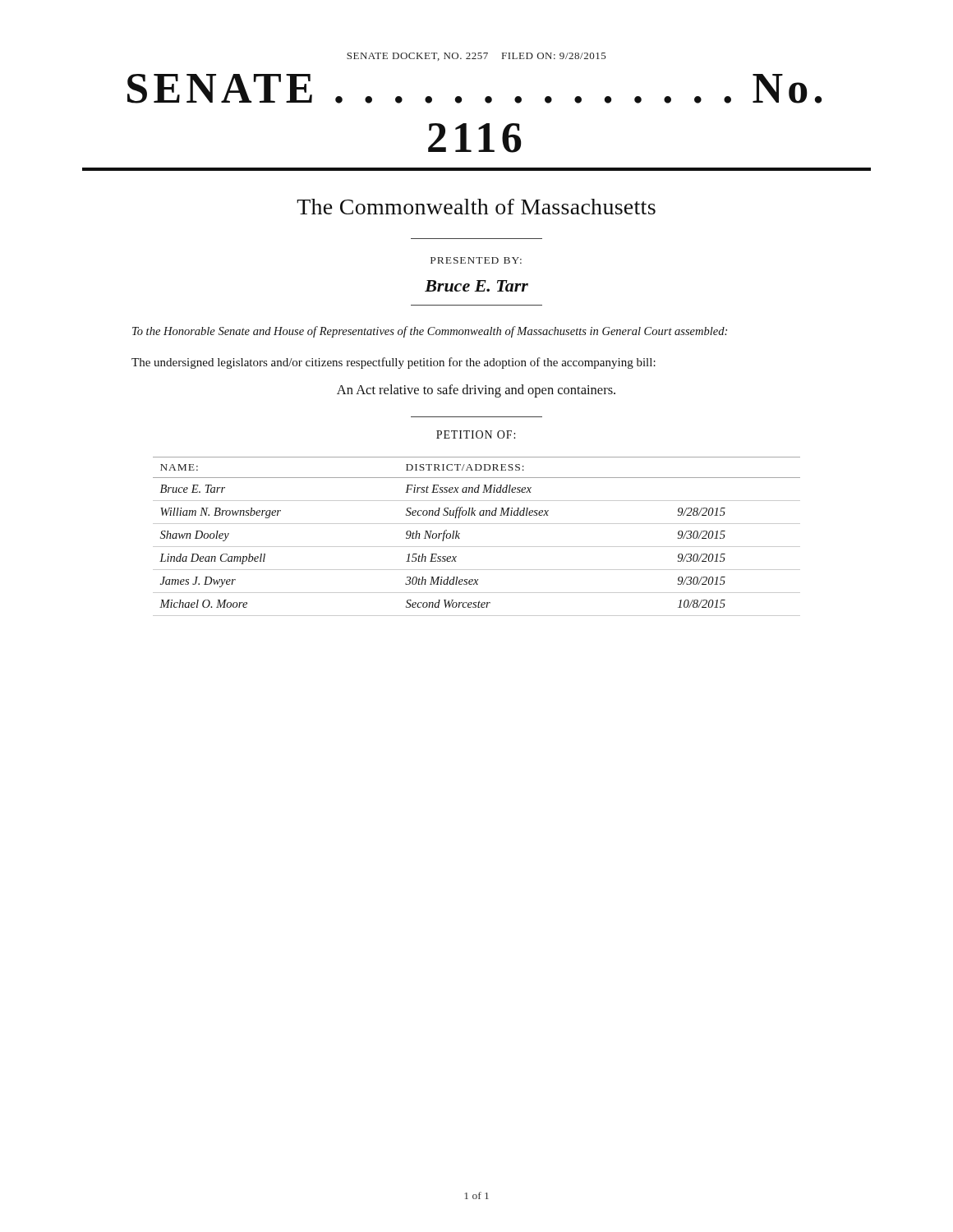Screen dimensions: 1232x953
Task: Navigate to the text starting "PETITION OF:"
Action: click(x=476, y=435)
